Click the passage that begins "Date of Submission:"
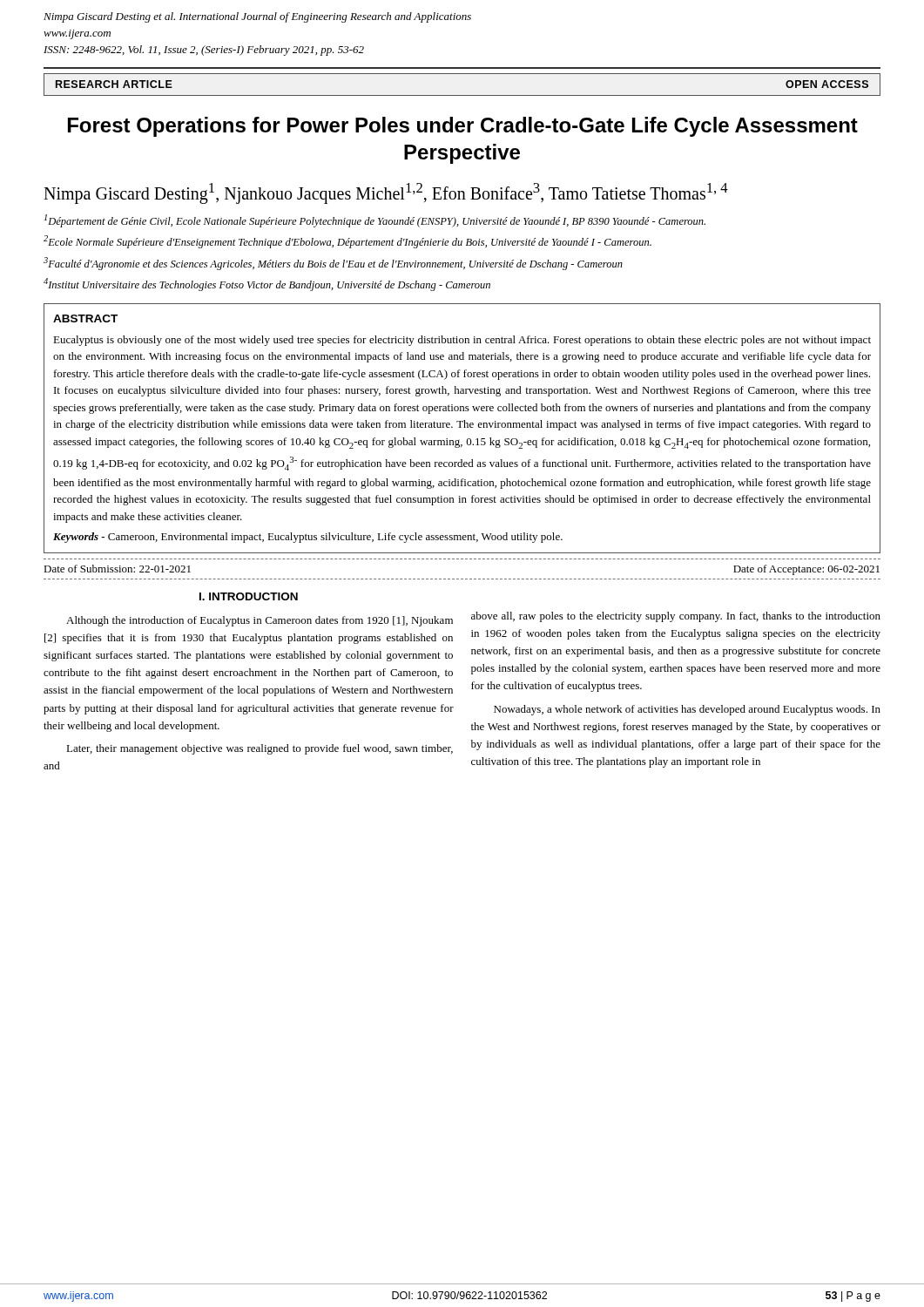Image resolution: width=924 pixels, height=1307 pixels. coord(462,569)
